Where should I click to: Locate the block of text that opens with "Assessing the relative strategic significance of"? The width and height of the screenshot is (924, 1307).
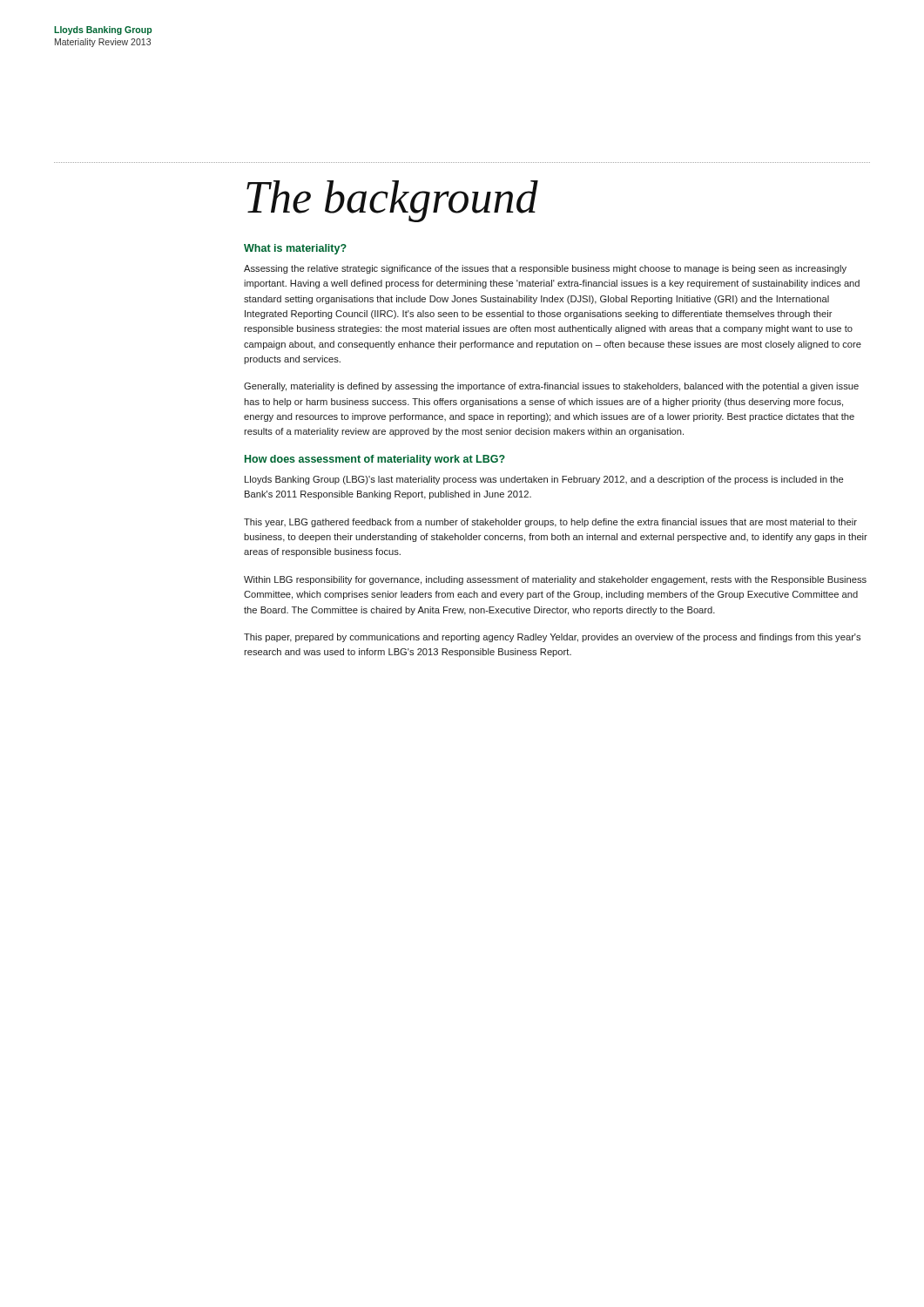(553, 314)
